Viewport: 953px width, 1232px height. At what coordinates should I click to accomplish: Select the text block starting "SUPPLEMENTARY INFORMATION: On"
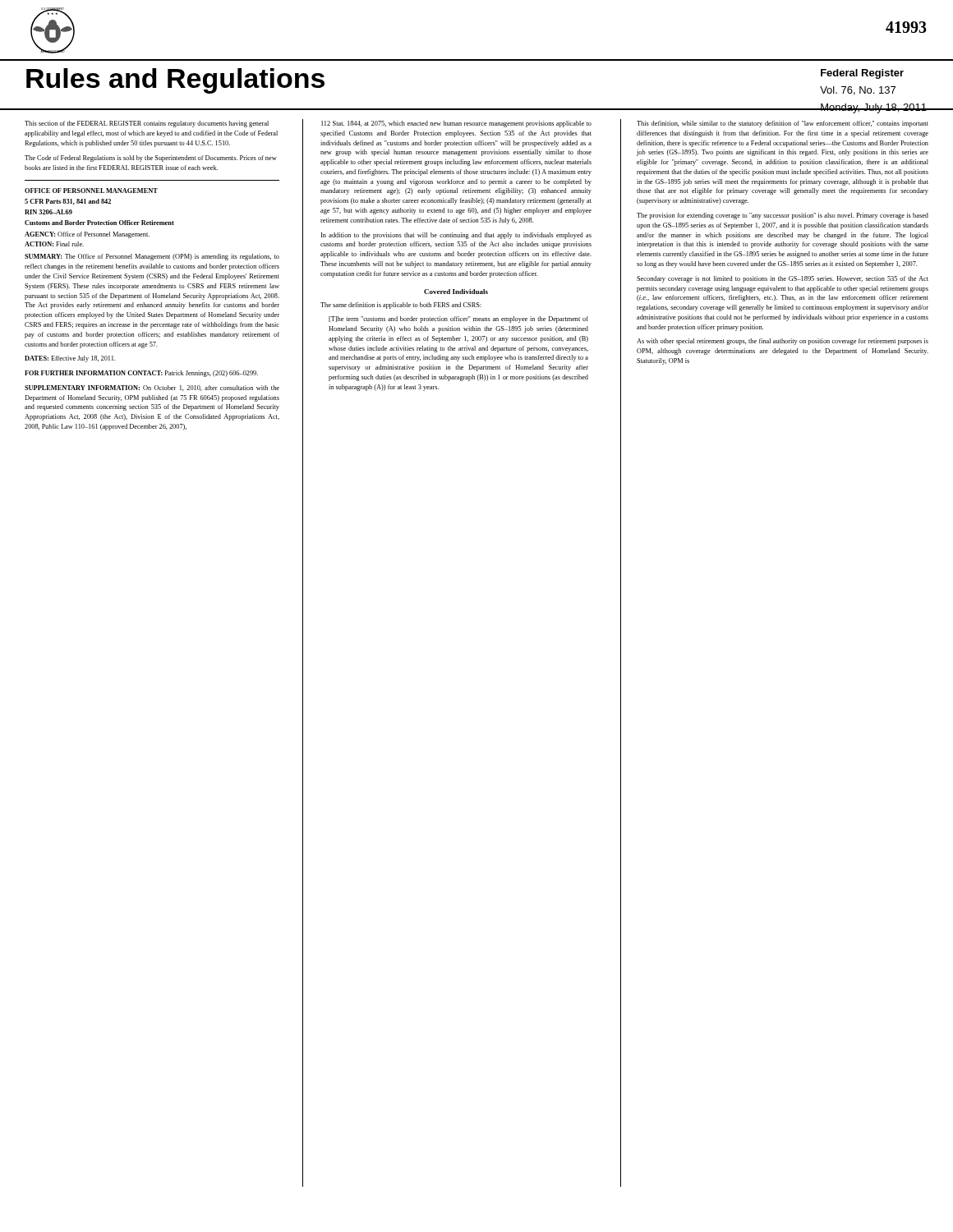pos(152,407)
